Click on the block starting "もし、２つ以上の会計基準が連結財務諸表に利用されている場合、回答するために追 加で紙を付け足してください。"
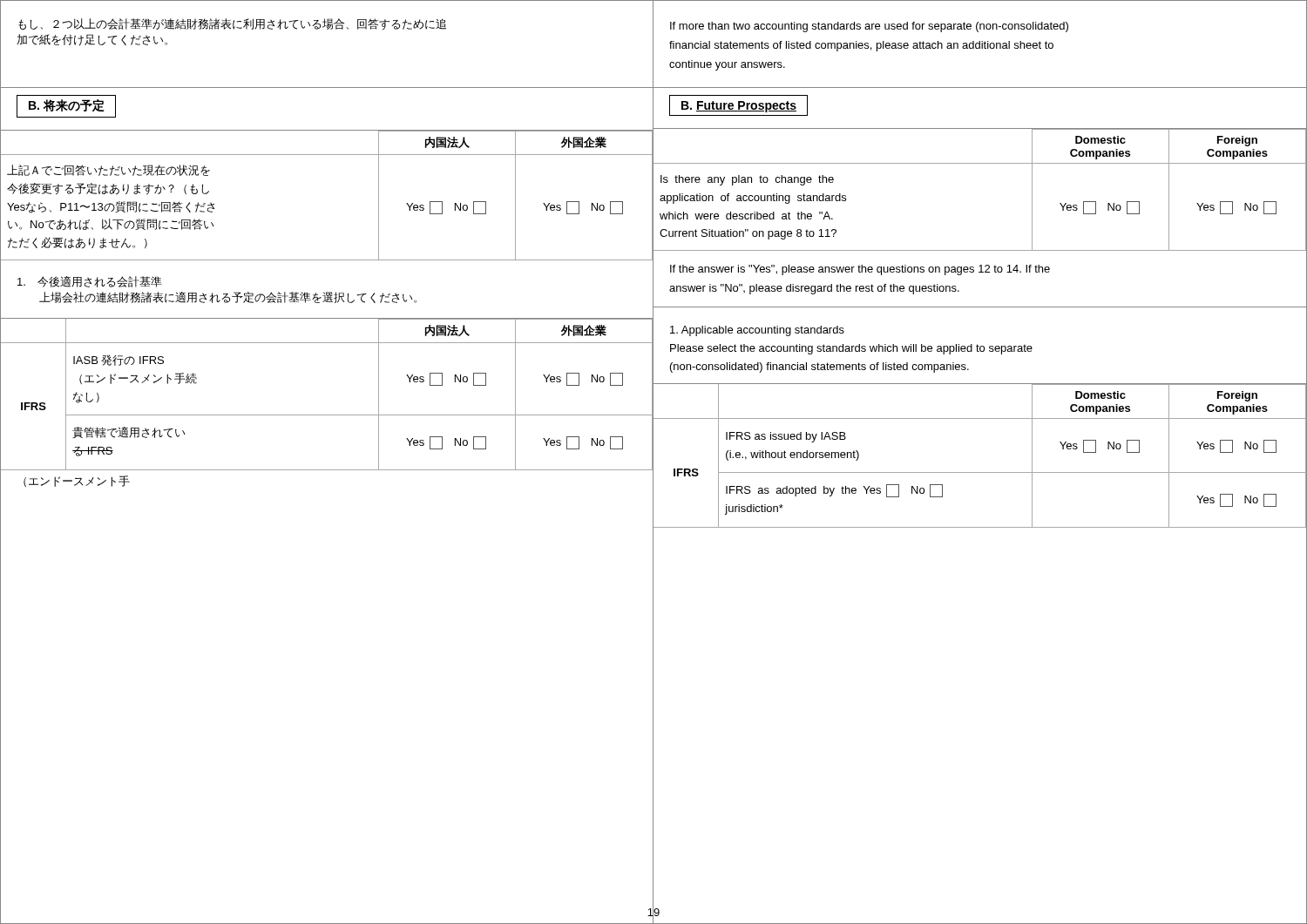The image size is (1307, 924). coord(232,32)
